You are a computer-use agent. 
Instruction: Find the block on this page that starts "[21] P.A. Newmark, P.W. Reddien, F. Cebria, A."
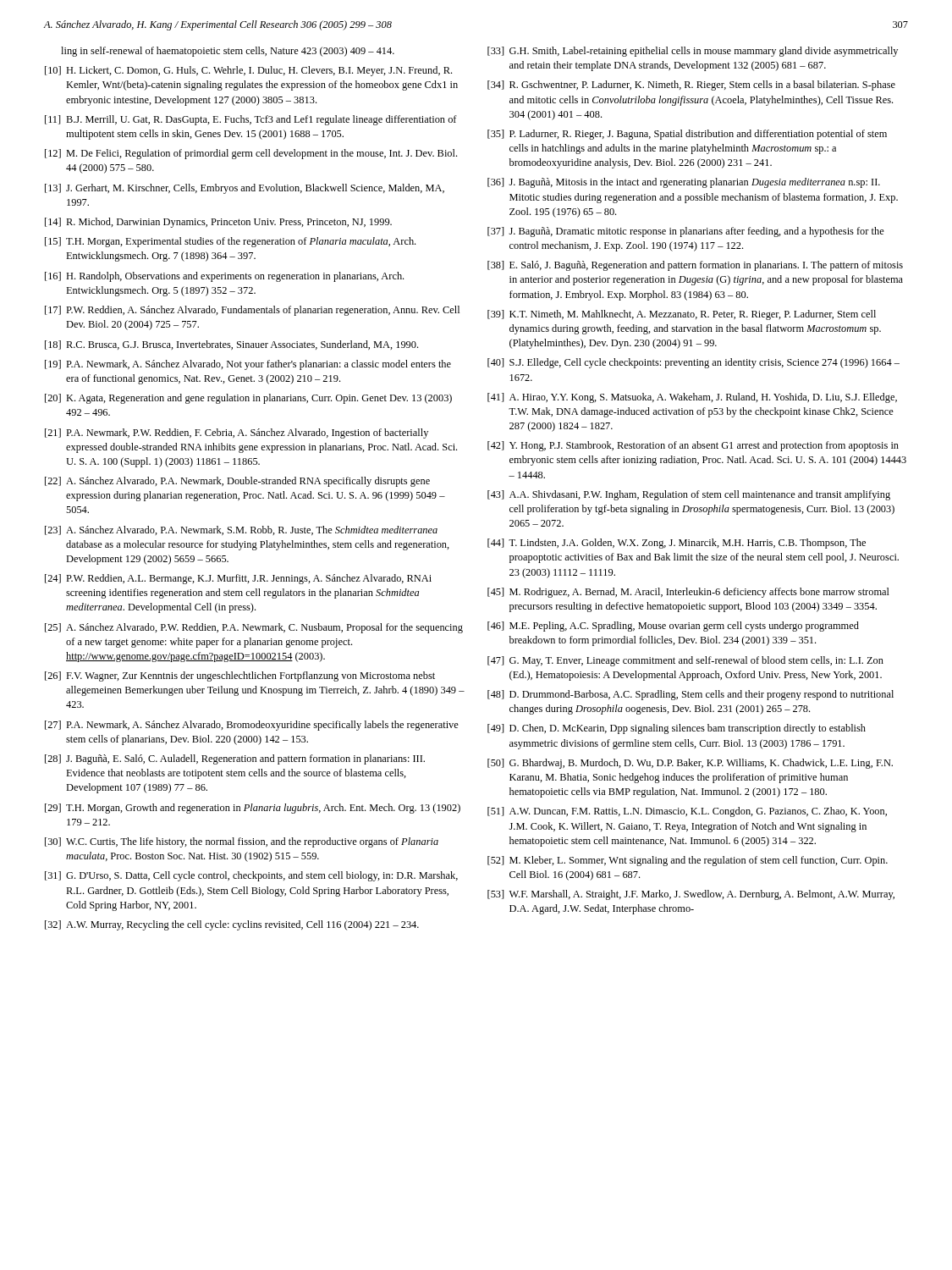click(x=254, y=447)
